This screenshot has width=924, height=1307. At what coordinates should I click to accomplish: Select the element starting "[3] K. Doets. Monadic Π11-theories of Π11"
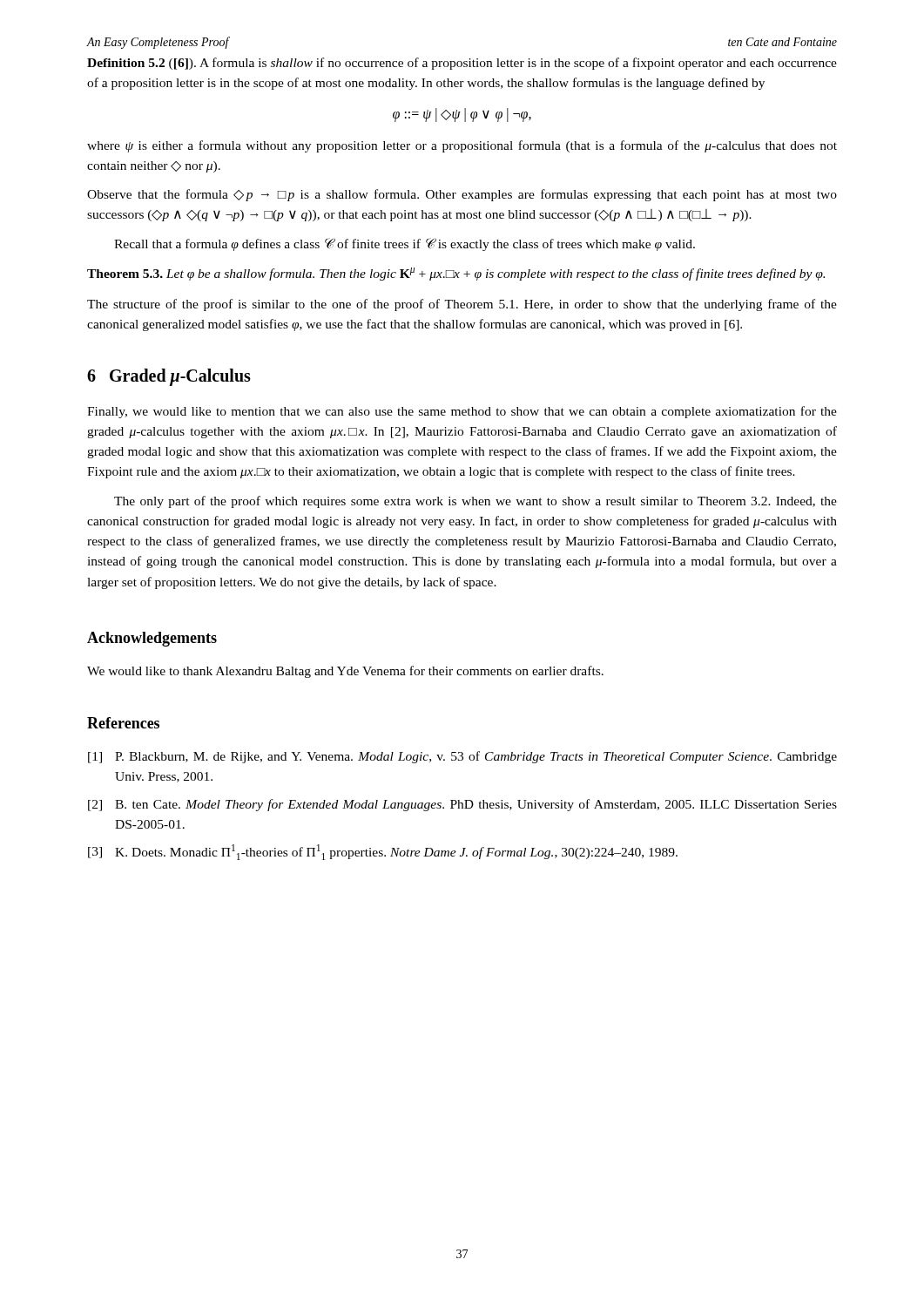coord(383,853)
